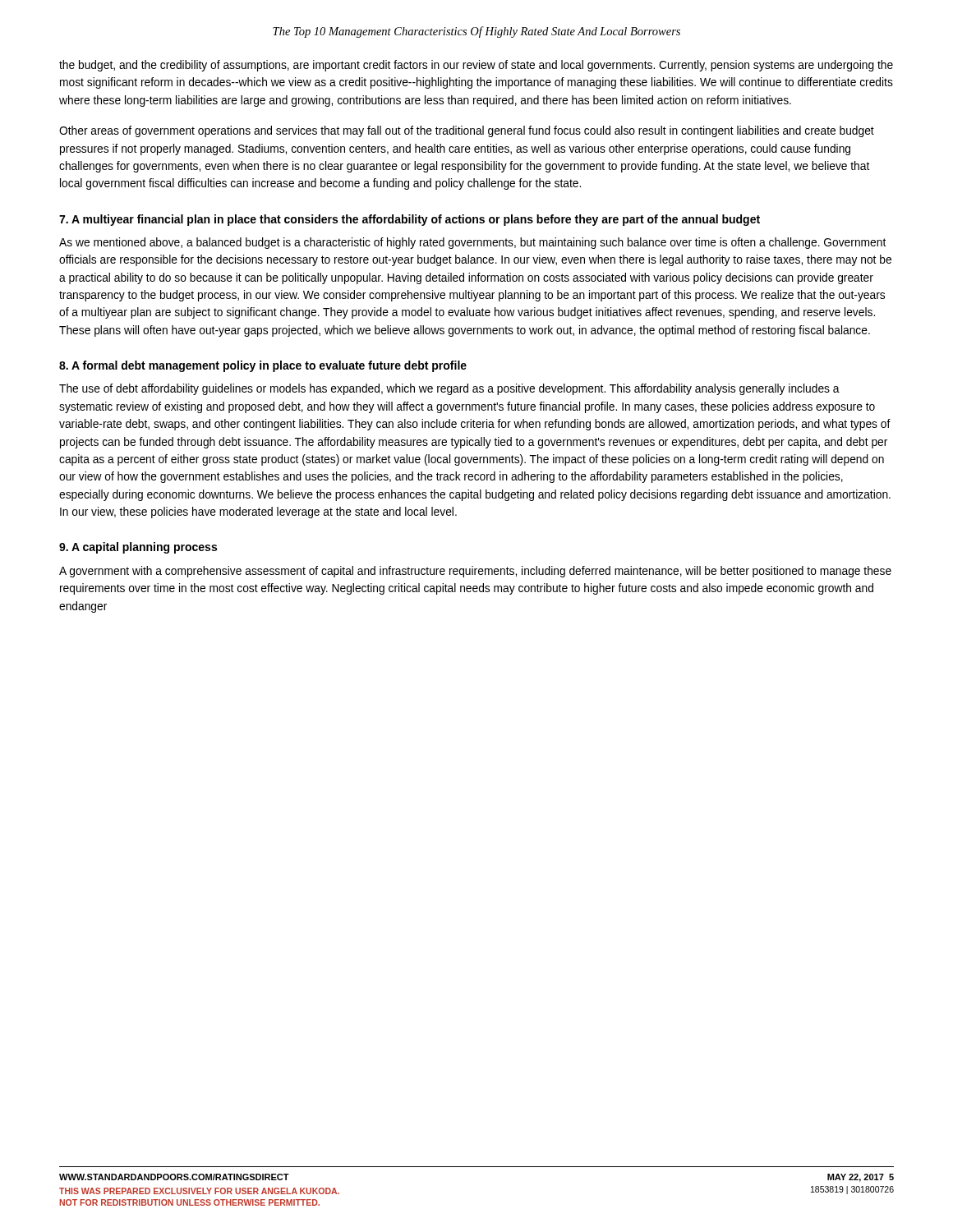Point to the block beginning "The use of debt affordability"
This screenshot has width=953, height=1232.
tap(475, 451)
